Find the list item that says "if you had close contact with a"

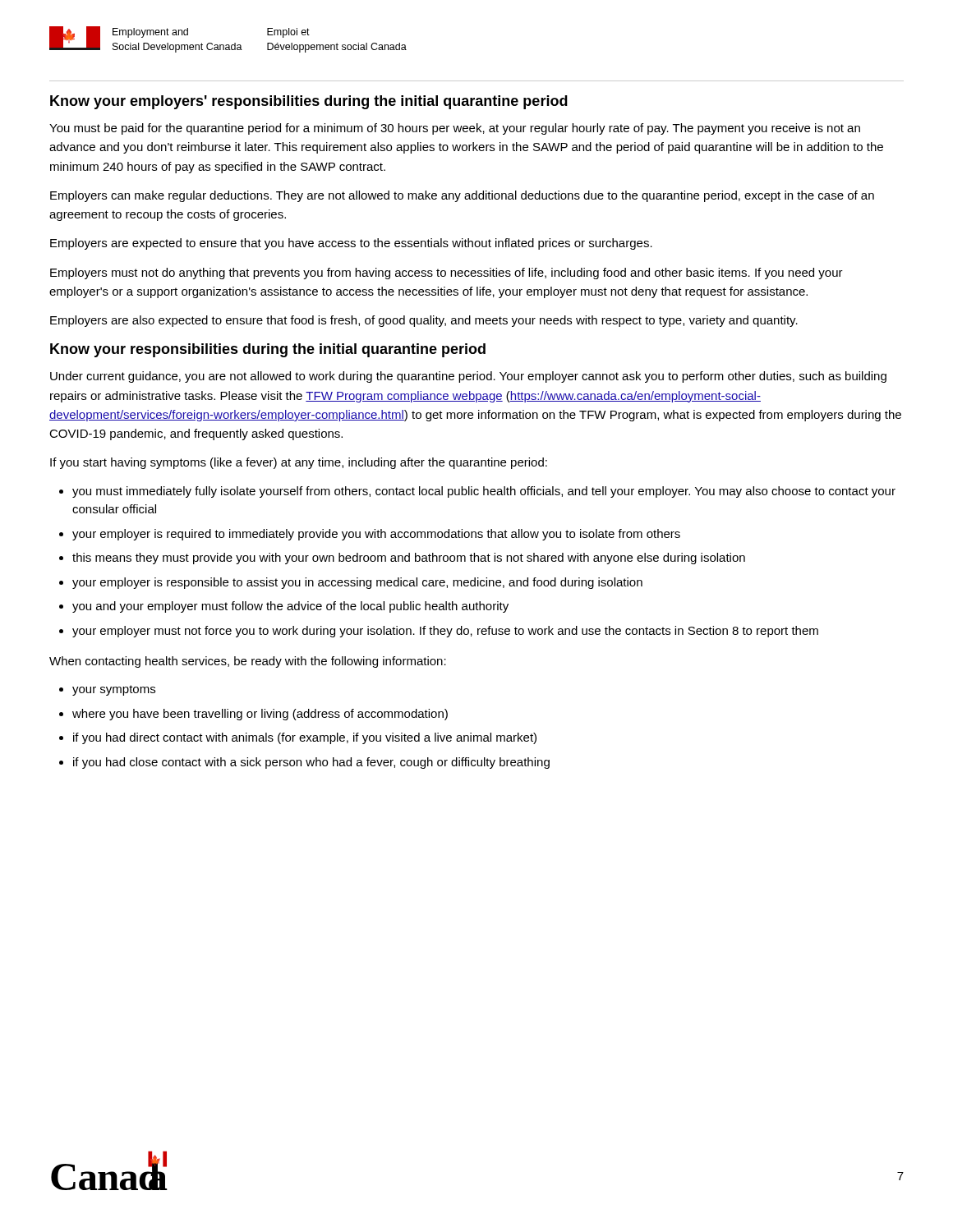[x=311, y=762]
